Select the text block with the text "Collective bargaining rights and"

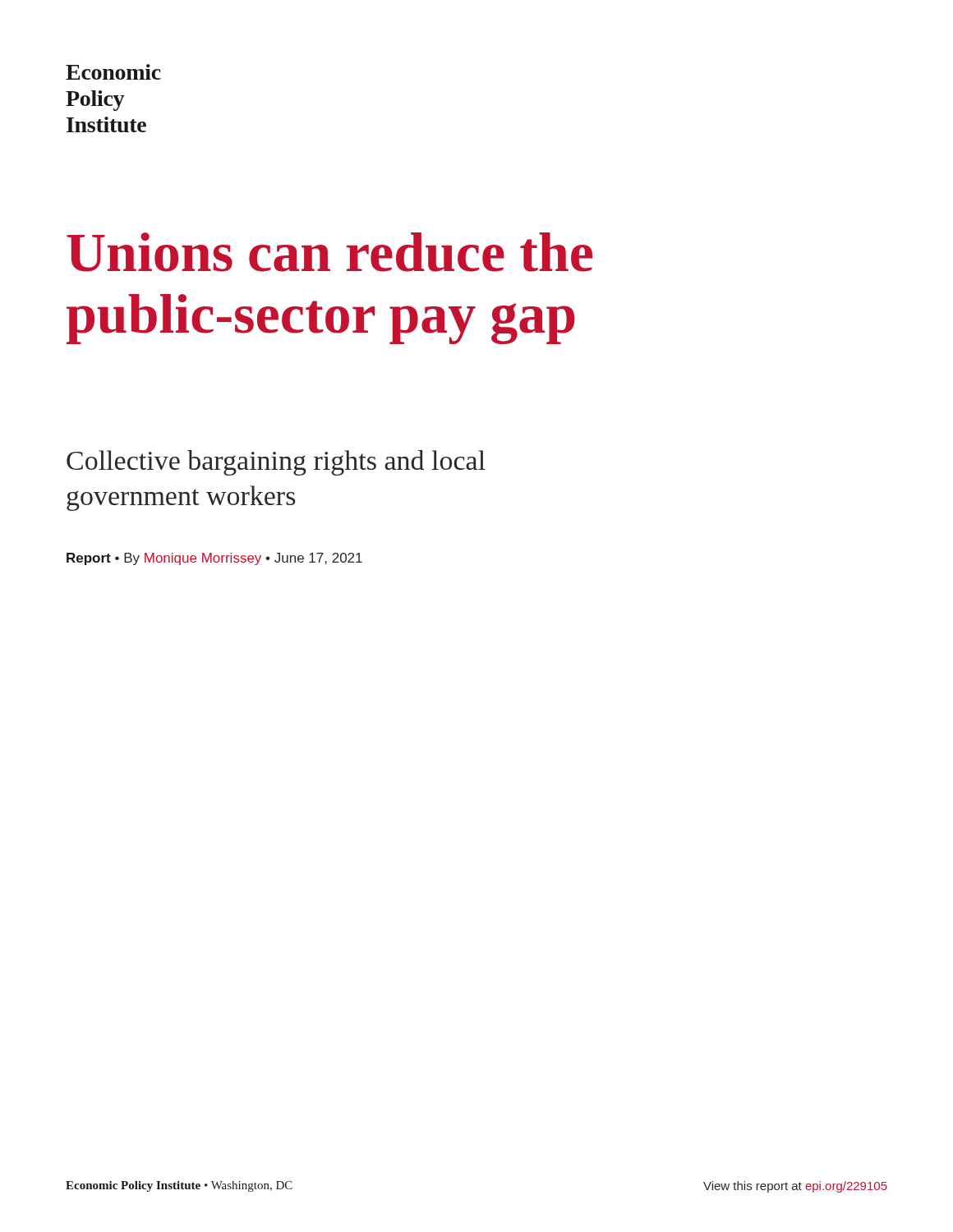(x=345, y=478)
